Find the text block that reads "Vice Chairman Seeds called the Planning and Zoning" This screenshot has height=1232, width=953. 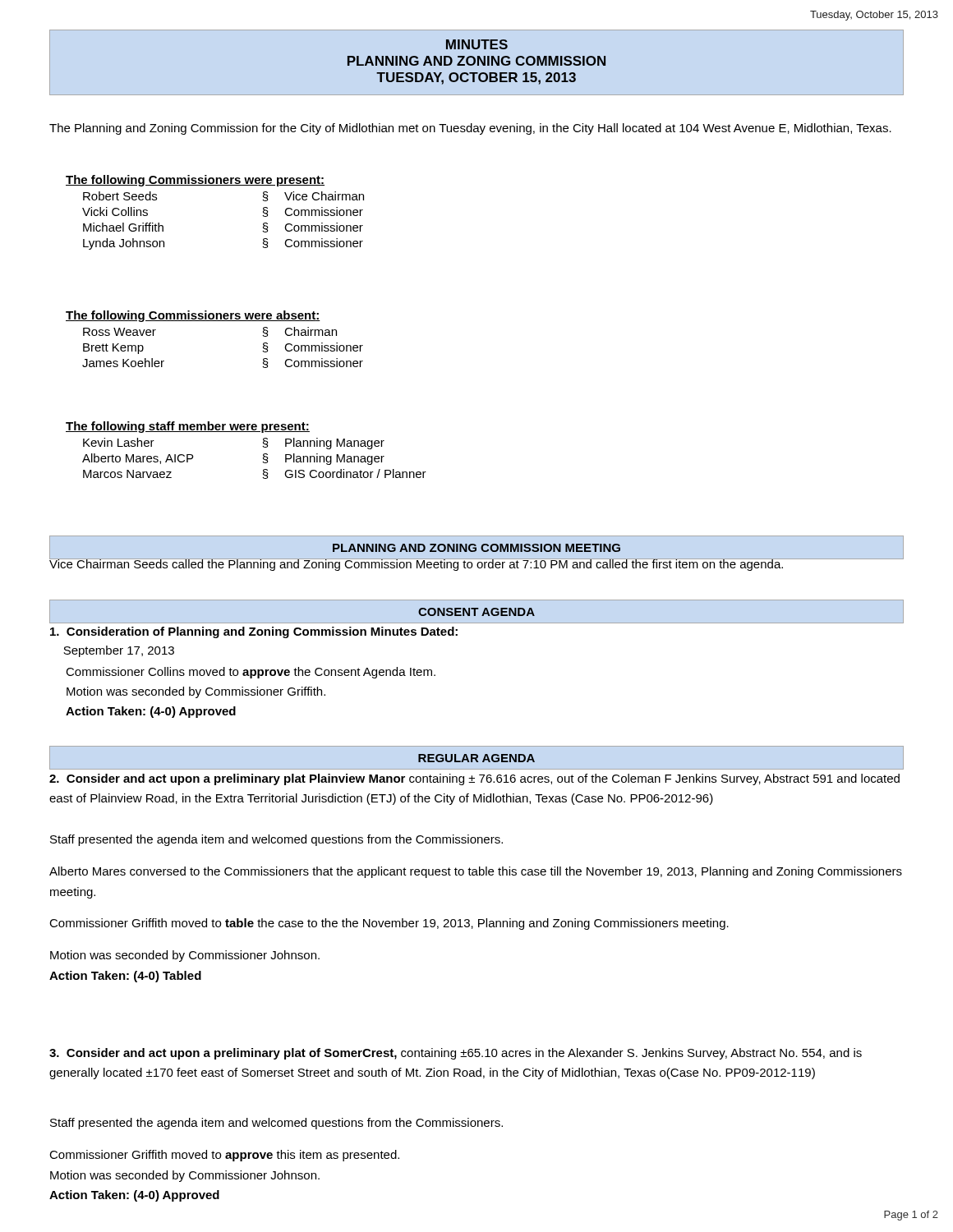point(417,564)
